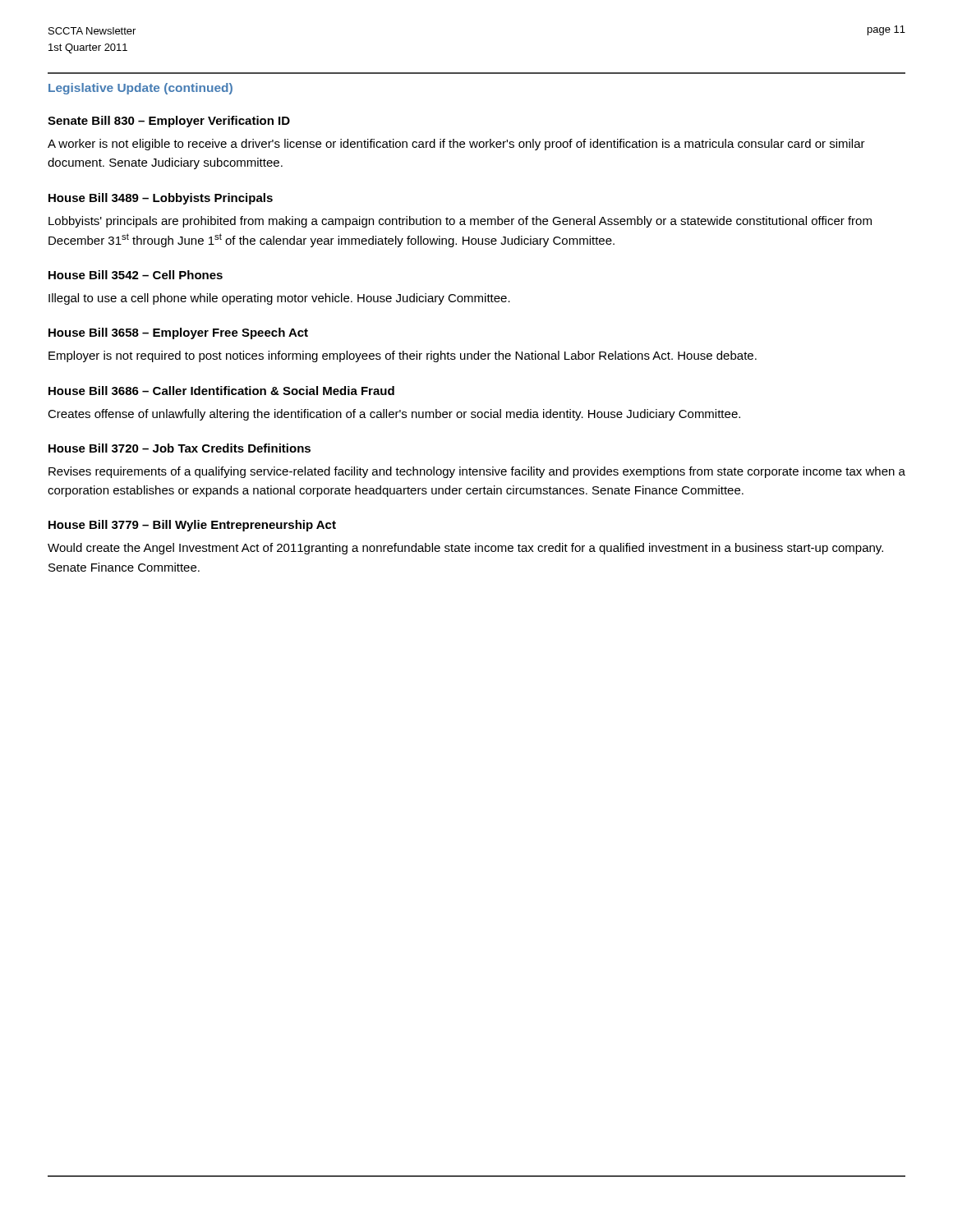The image size is (953, 1232).
Task: Locate the section header that opens with "House Bill 3779"
Action: click(x=192, y=525)
